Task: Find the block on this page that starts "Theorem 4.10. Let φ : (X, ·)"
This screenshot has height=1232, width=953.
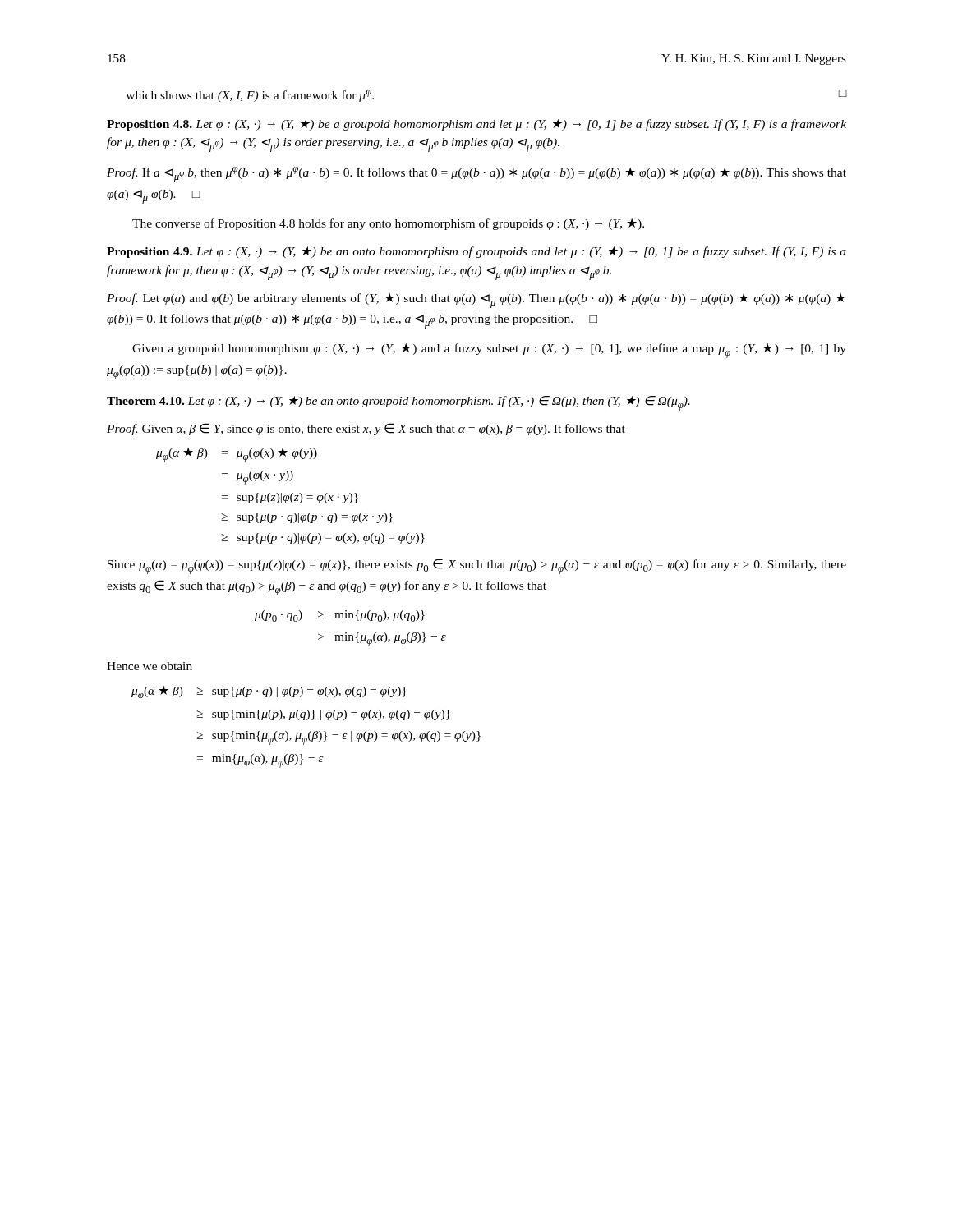Action: (x=399, y=402)
